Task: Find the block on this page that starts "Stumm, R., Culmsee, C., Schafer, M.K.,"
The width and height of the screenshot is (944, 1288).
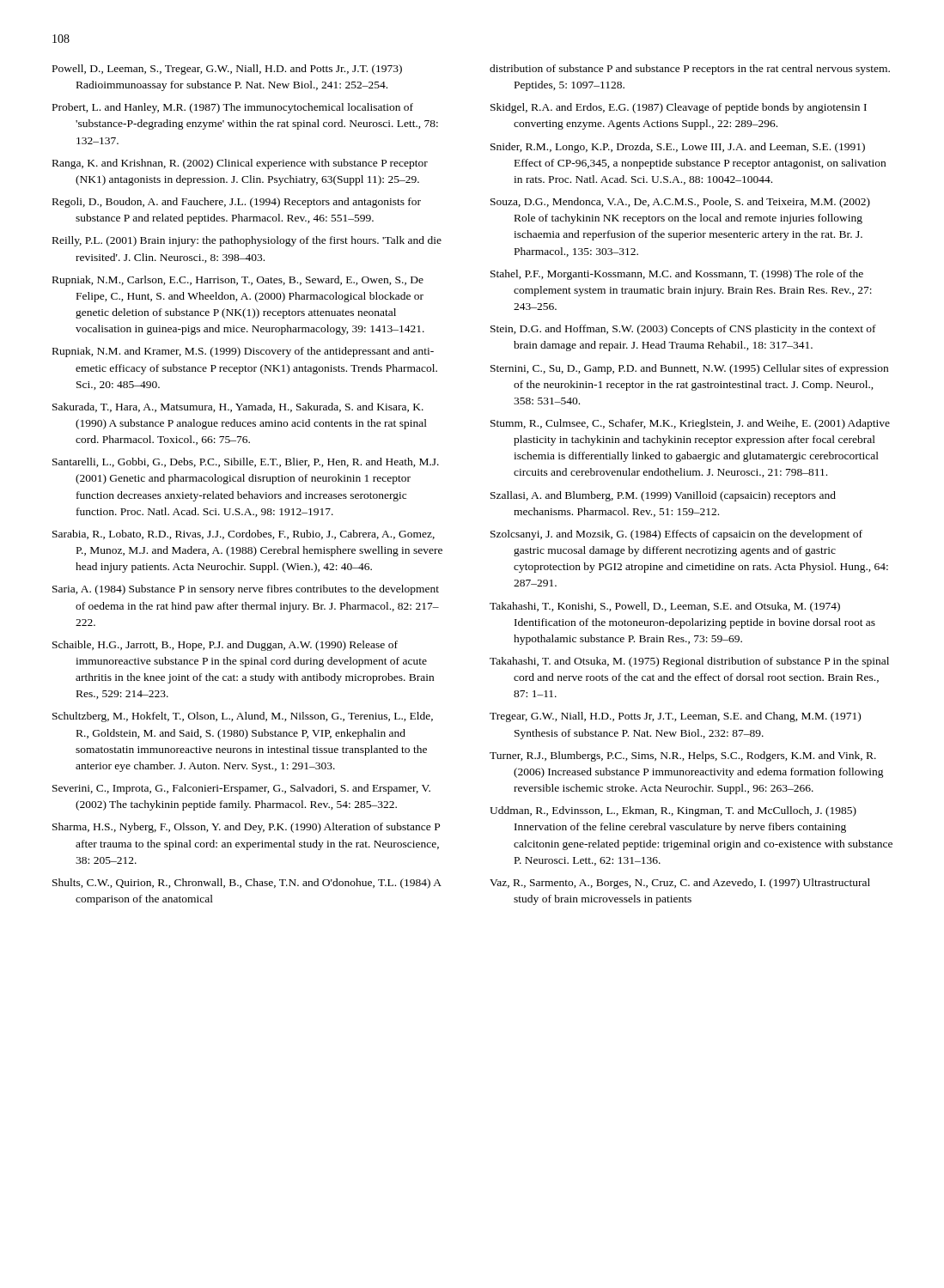Action: [x=690, y=448]
